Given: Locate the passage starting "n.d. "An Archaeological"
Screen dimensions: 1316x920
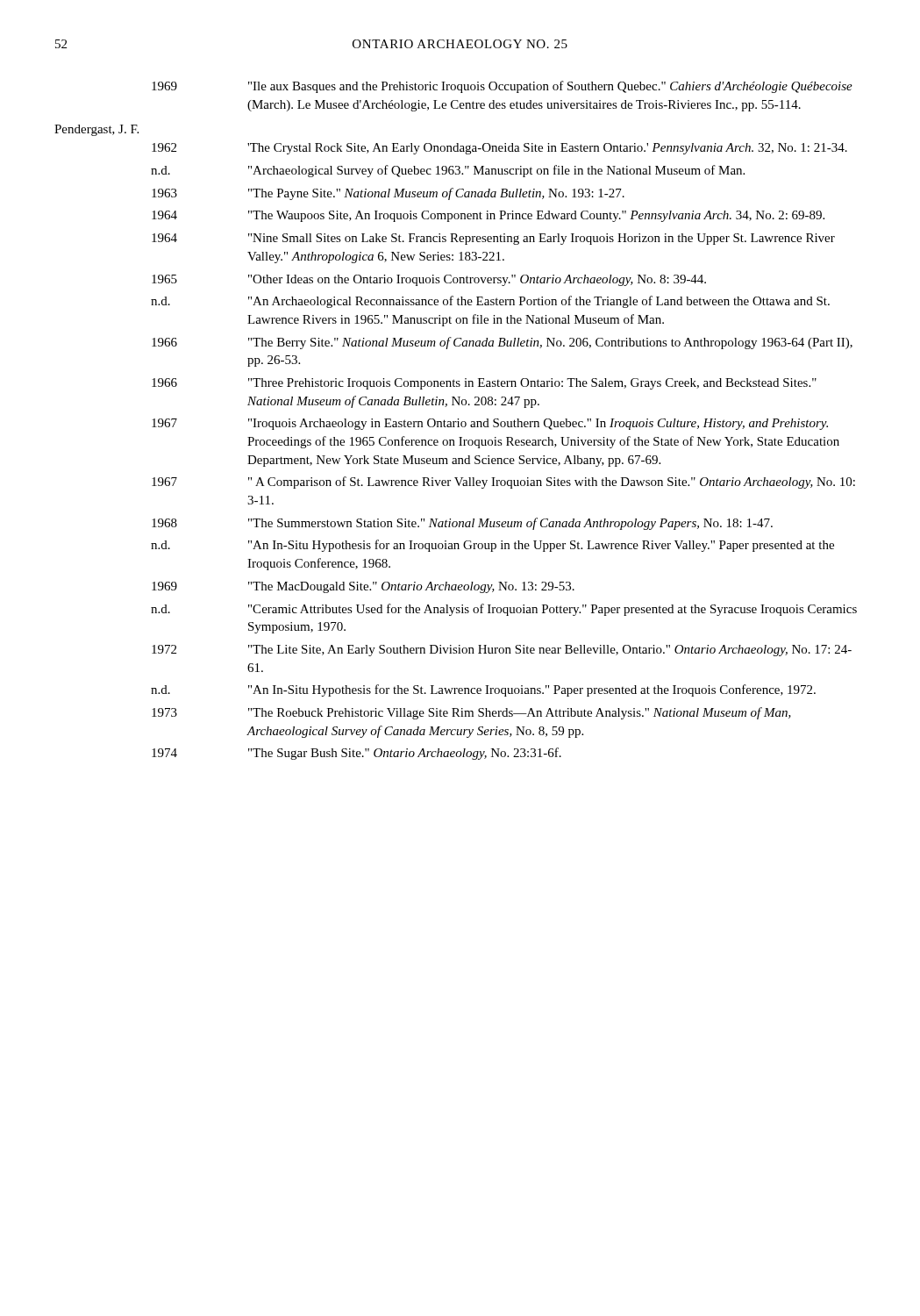Looking at the screenshot, I should [x=460, y=310].
